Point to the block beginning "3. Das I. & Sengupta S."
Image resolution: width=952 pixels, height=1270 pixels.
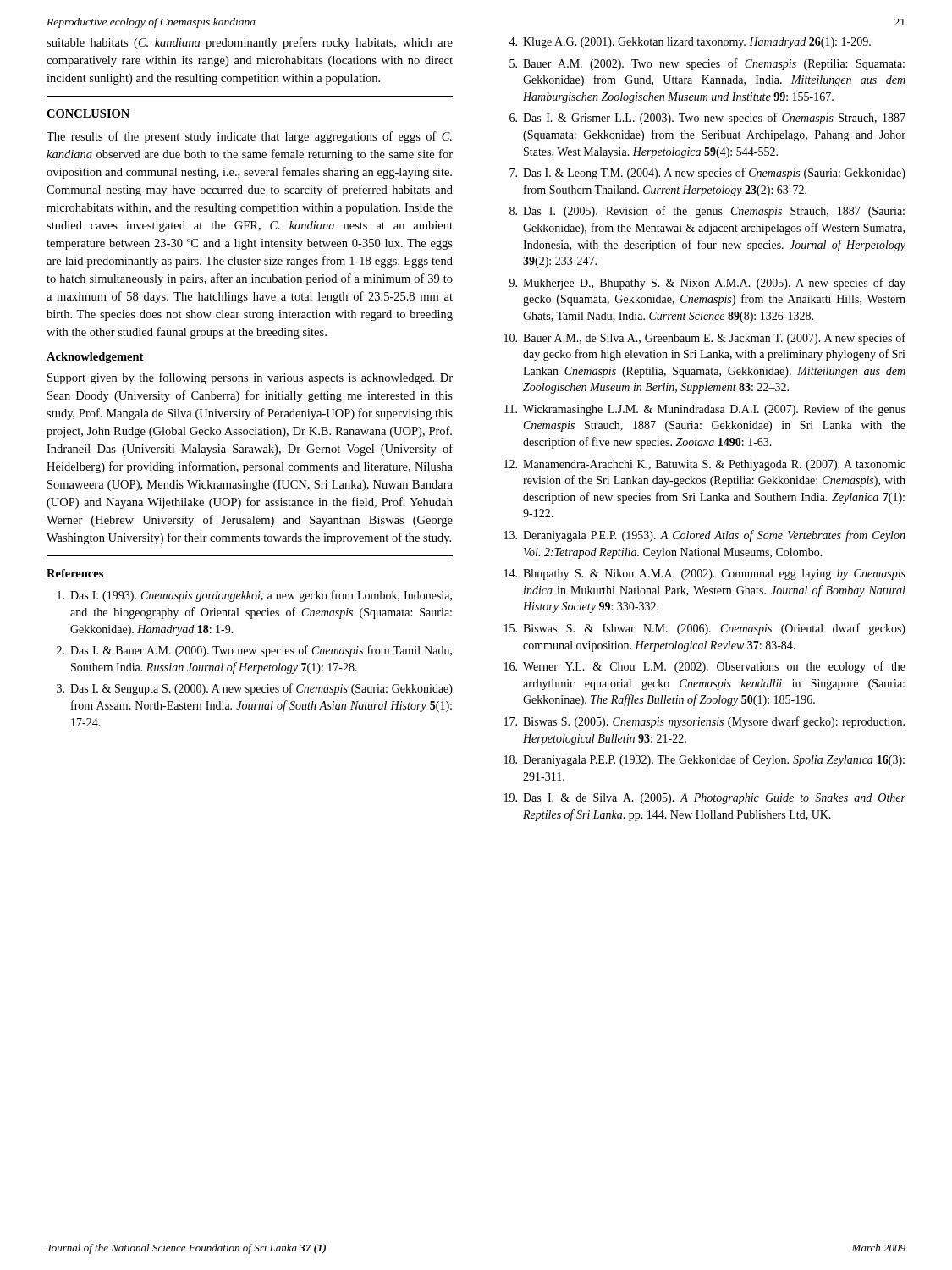(250, 706)
